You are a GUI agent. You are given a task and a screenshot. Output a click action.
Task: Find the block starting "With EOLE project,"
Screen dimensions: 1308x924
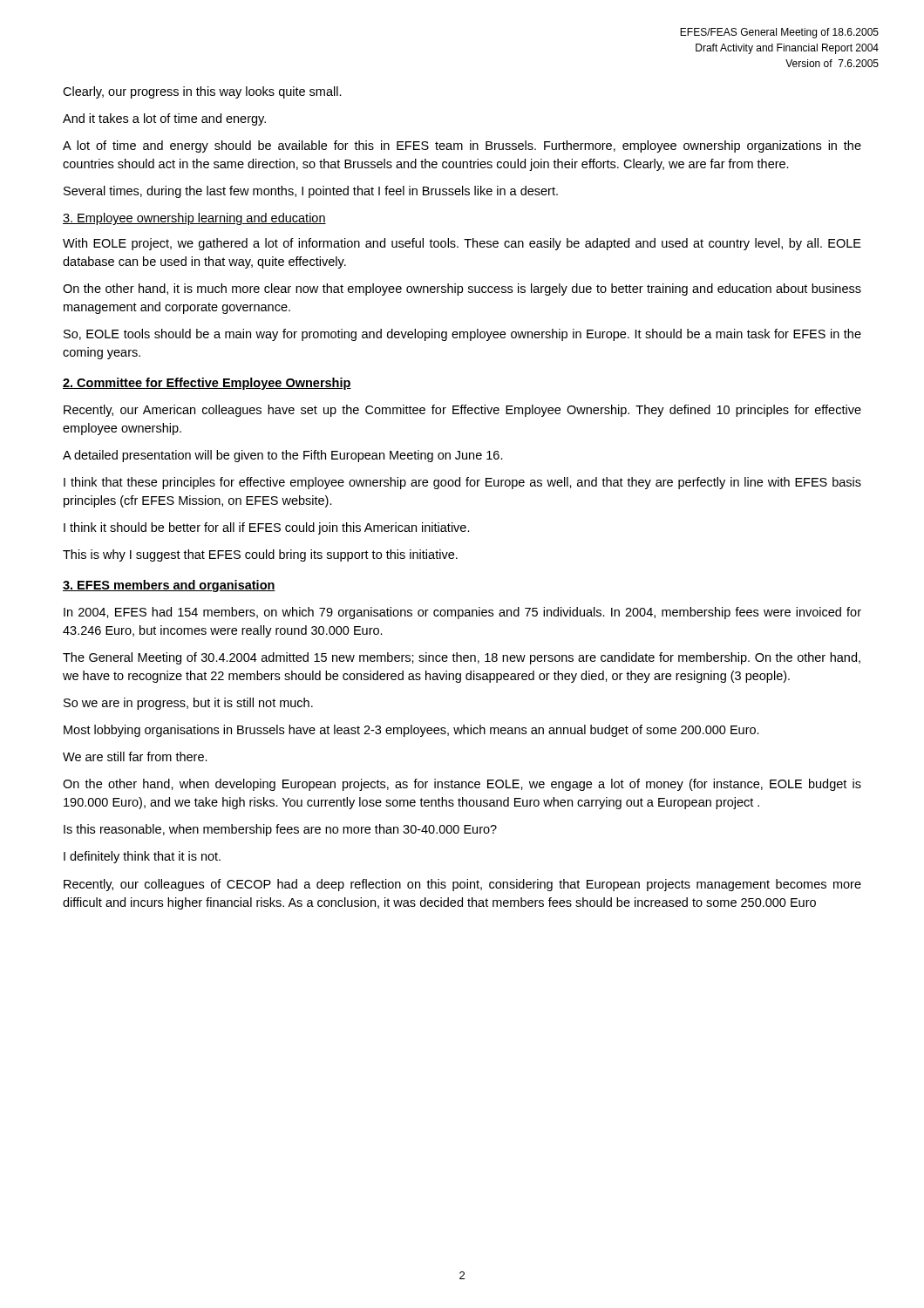(x=462, y=253)
